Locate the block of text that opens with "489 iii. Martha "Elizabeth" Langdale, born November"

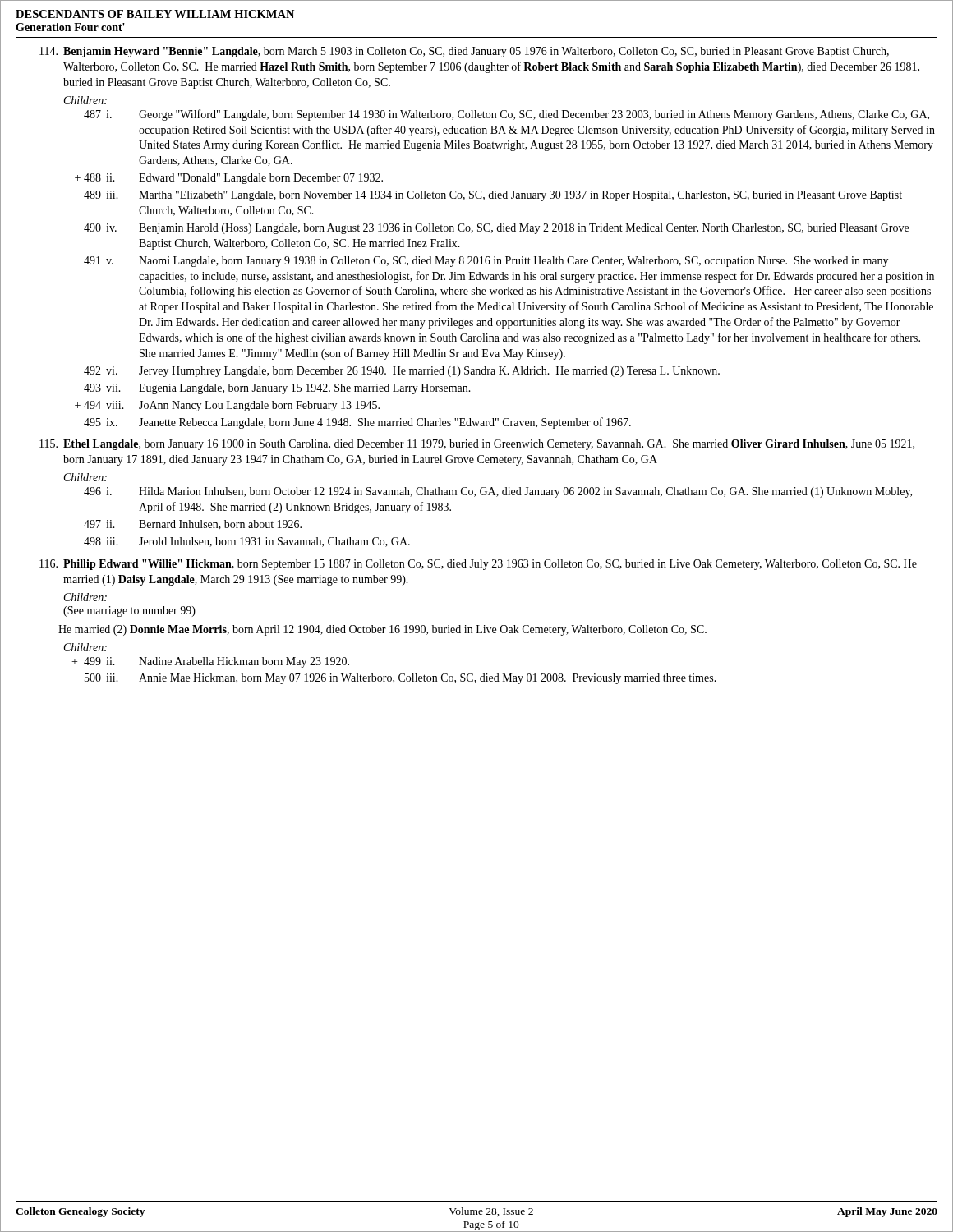[x=498, y=204]
